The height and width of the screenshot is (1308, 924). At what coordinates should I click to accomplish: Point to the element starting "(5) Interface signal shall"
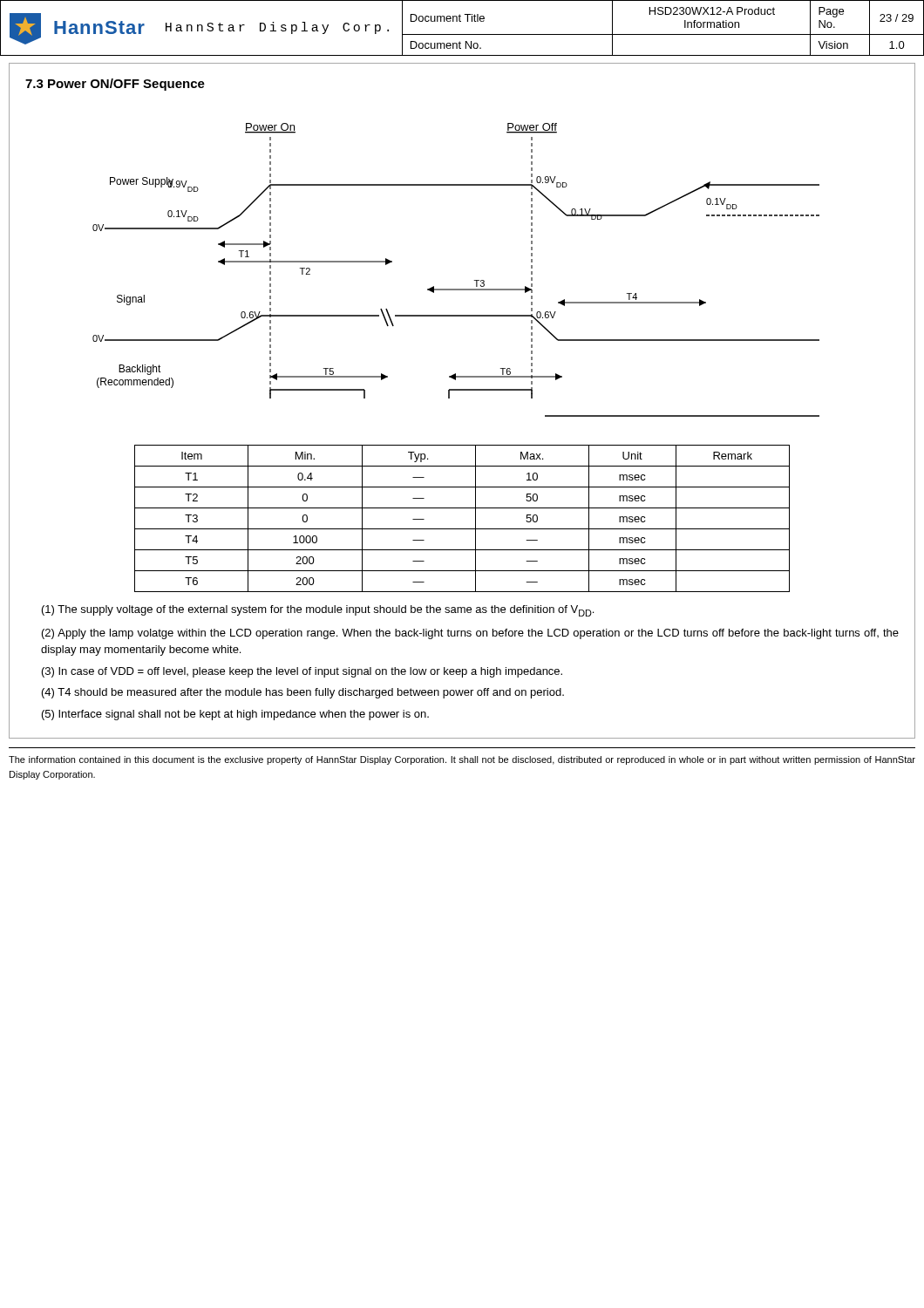235,714
